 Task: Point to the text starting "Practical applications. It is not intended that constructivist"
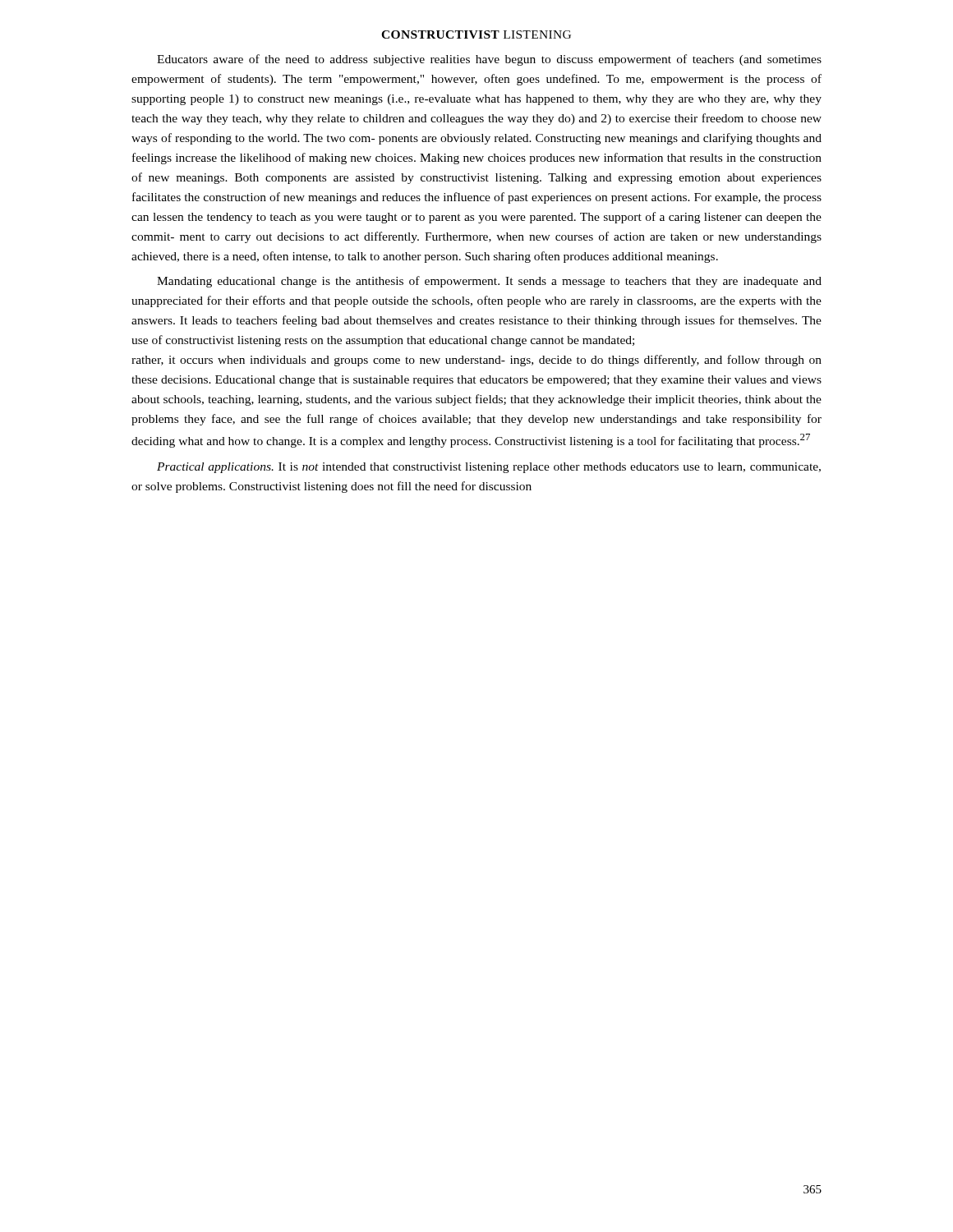tap(476, 476)
